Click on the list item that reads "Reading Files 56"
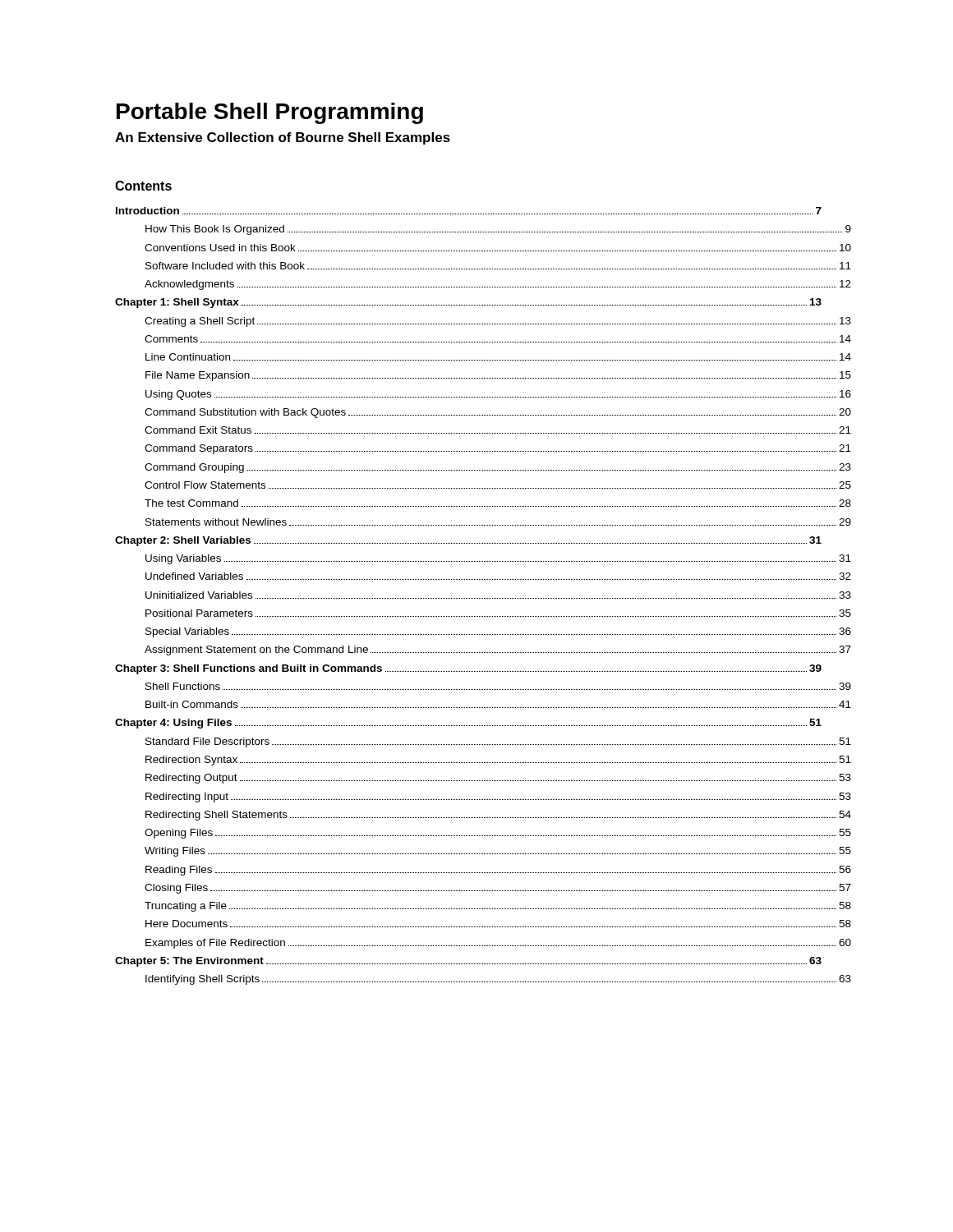This screenshot has height=1232, width=953. tap(498, 870)
